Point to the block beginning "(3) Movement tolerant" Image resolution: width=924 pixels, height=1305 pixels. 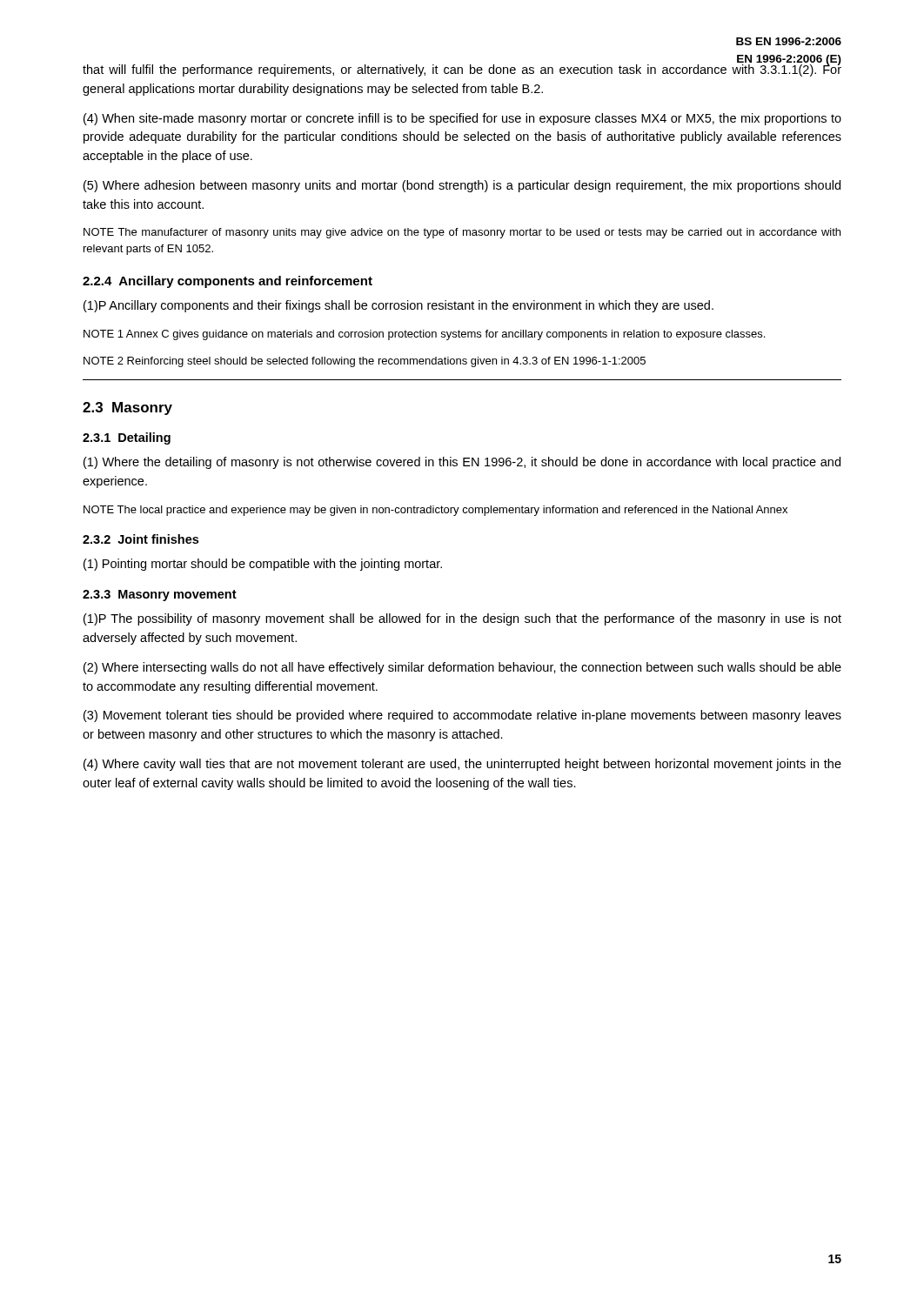pyautogui.click(x=462, y=726)
